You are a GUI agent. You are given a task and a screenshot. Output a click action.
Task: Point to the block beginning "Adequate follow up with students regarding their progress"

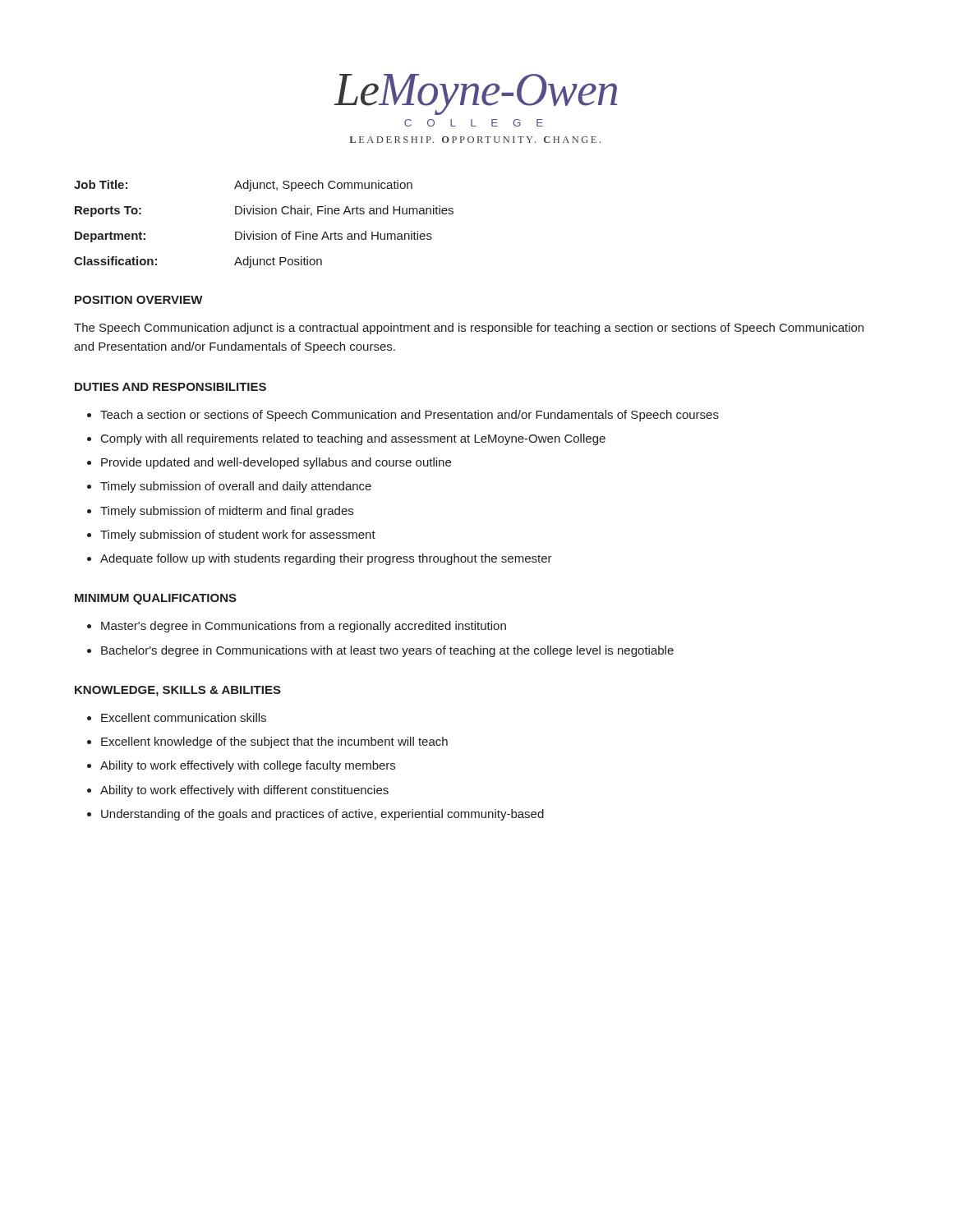click(326, 558)
